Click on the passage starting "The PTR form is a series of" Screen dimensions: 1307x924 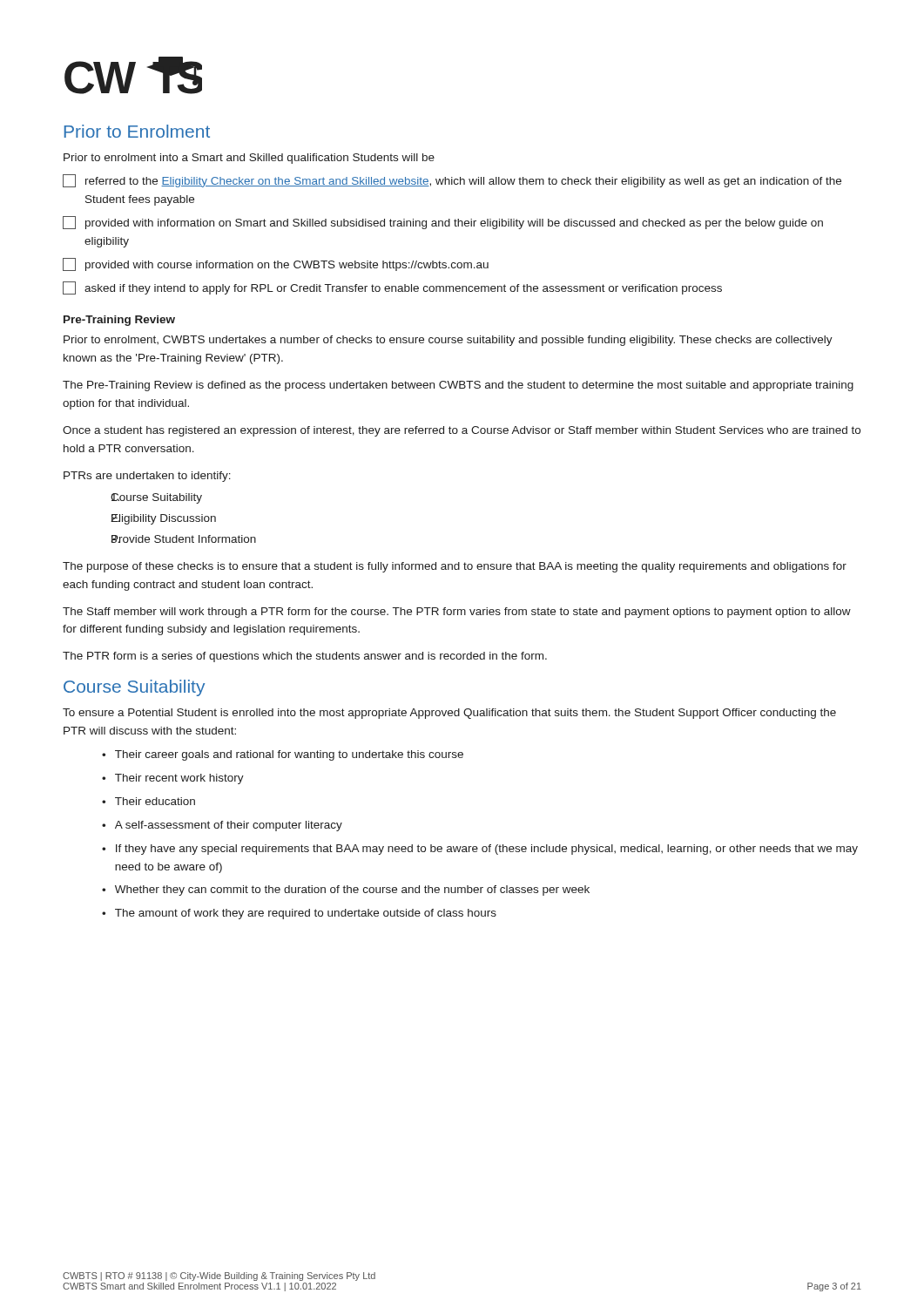click(305, 656)
